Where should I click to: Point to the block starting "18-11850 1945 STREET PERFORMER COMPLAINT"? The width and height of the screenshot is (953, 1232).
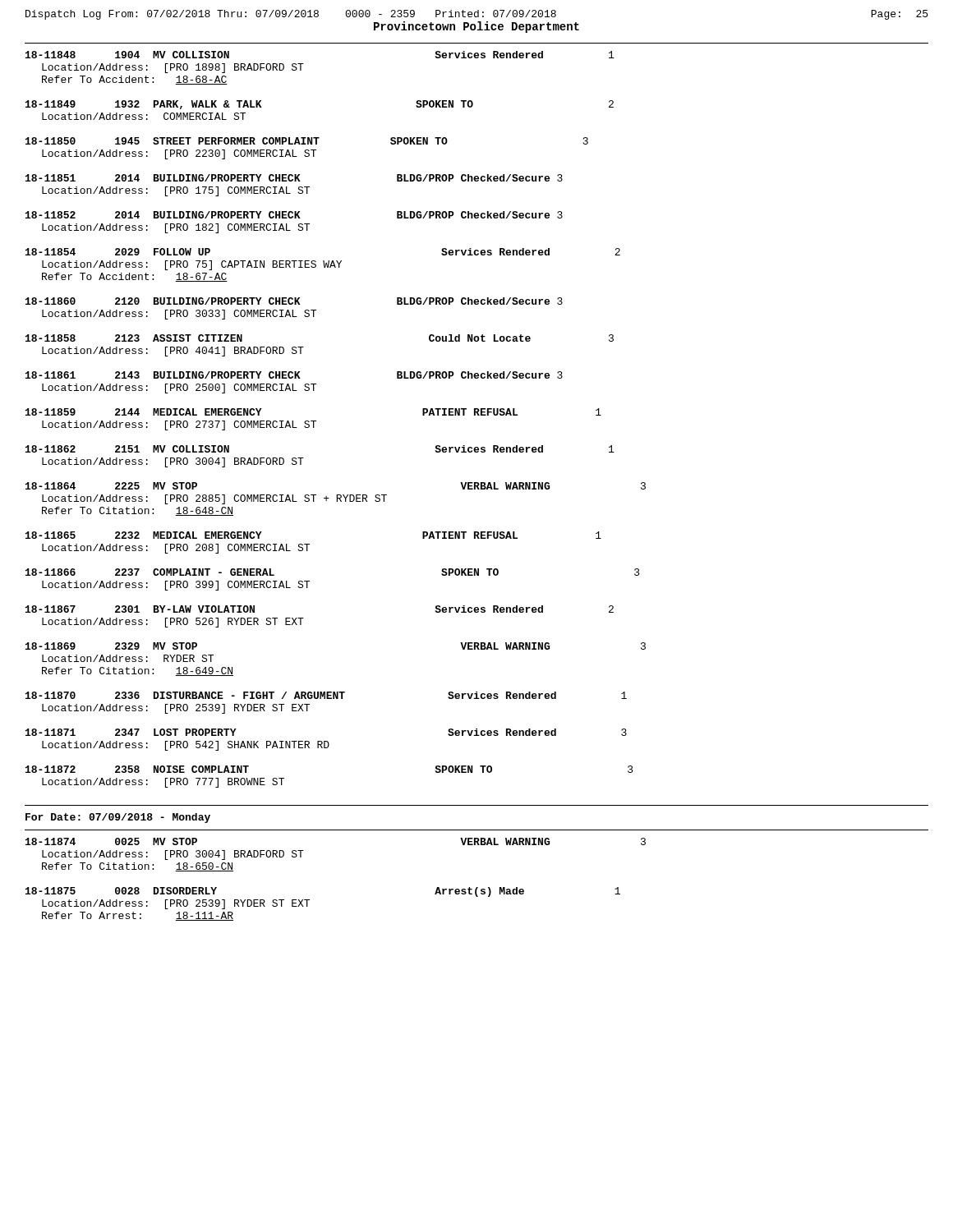pos(307,141)
